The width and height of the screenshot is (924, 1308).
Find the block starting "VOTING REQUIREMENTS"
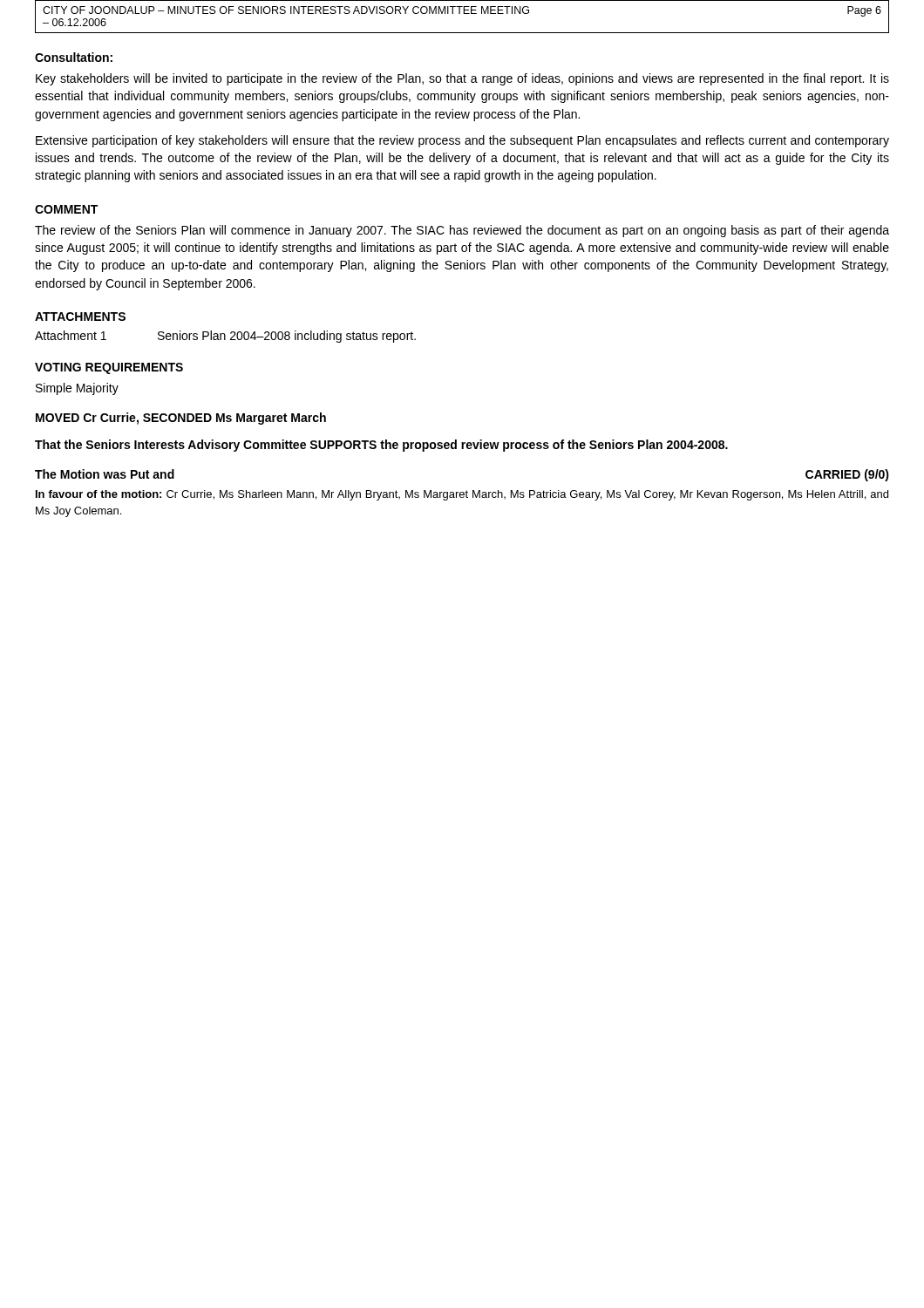[x=109, y=367]
